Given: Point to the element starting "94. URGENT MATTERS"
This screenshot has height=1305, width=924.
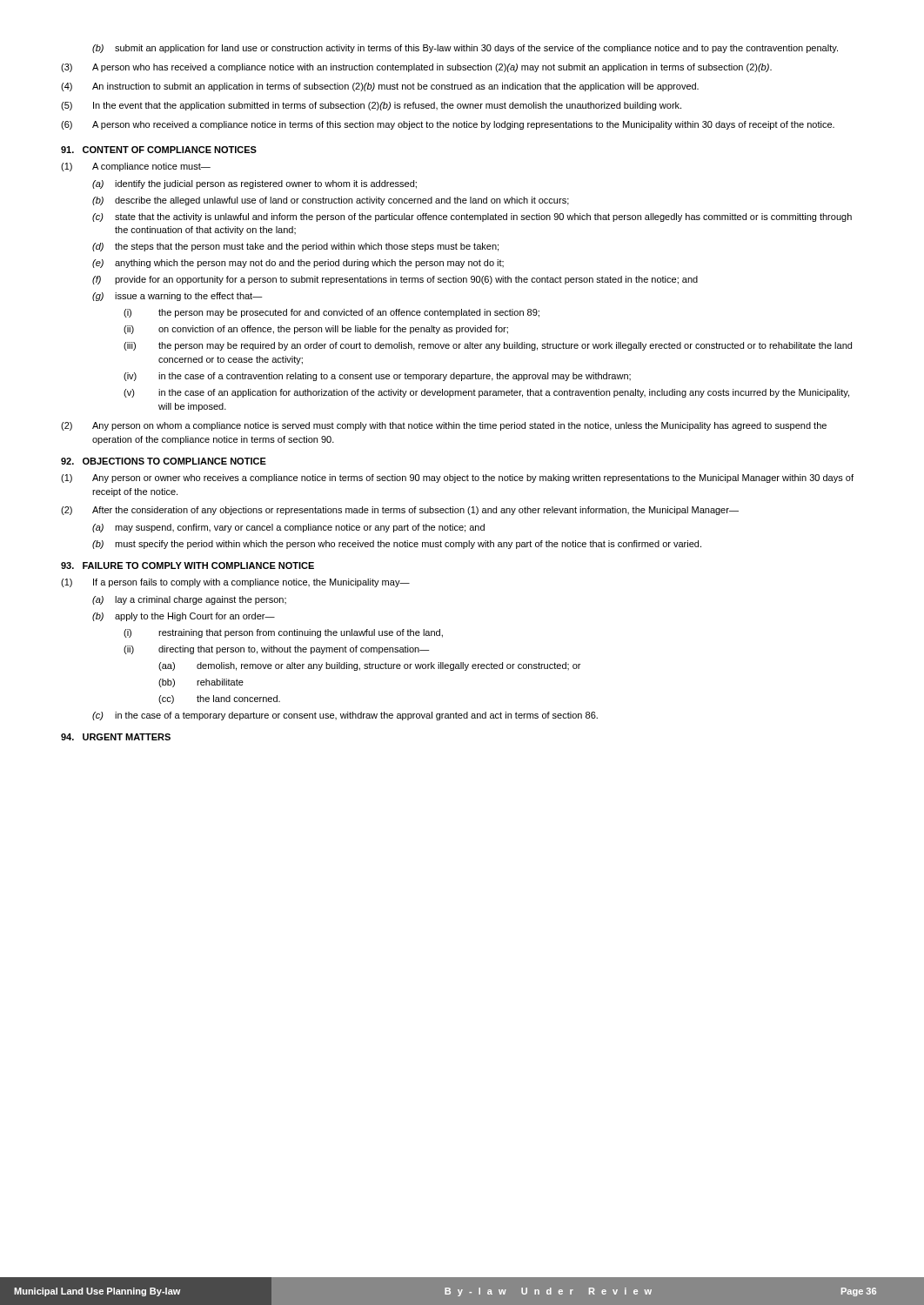Looking at the screenshot, I should [116, 737].
